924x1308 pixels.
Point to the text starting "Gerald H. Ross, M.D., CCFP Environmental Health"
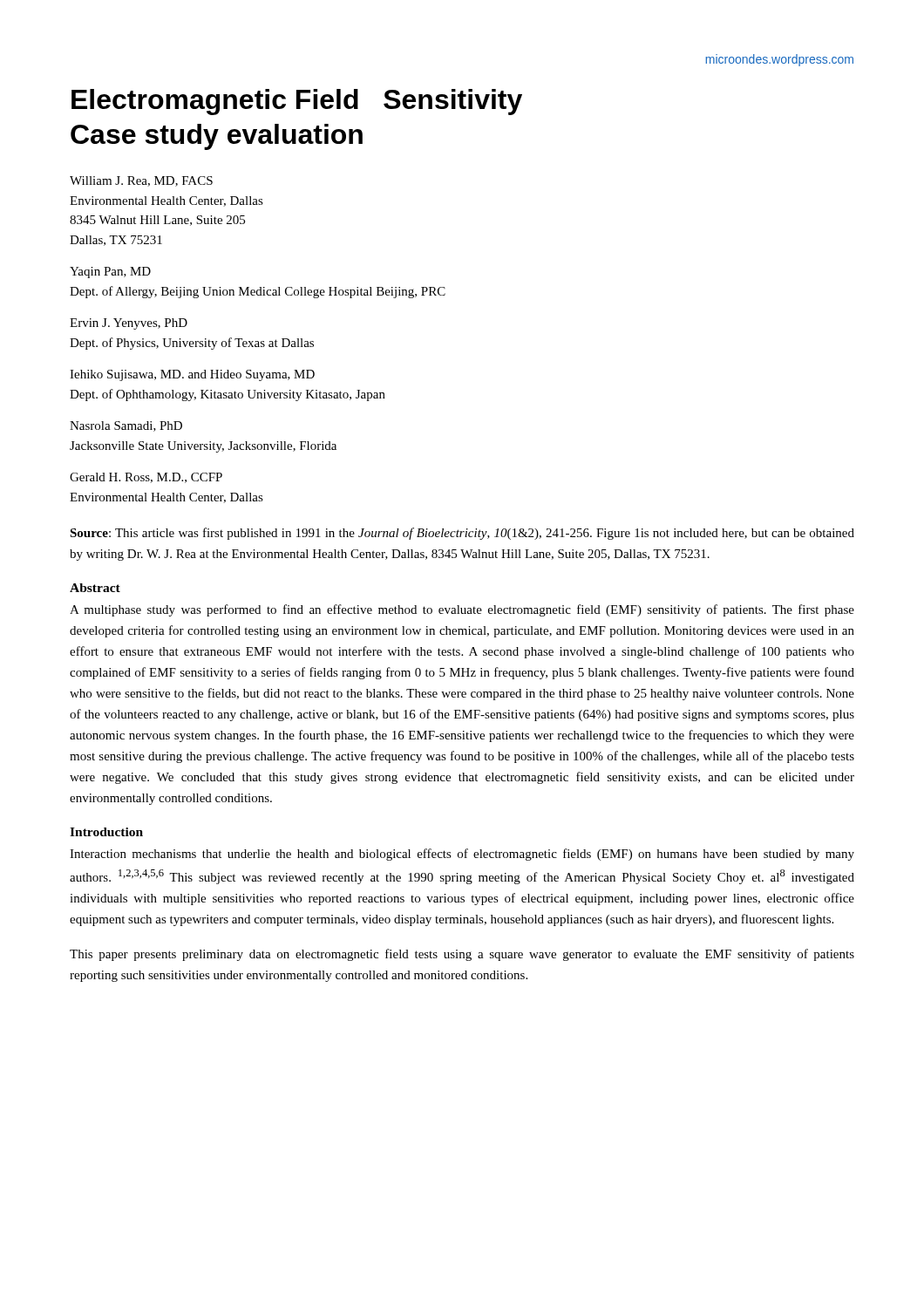coord(166,487)
